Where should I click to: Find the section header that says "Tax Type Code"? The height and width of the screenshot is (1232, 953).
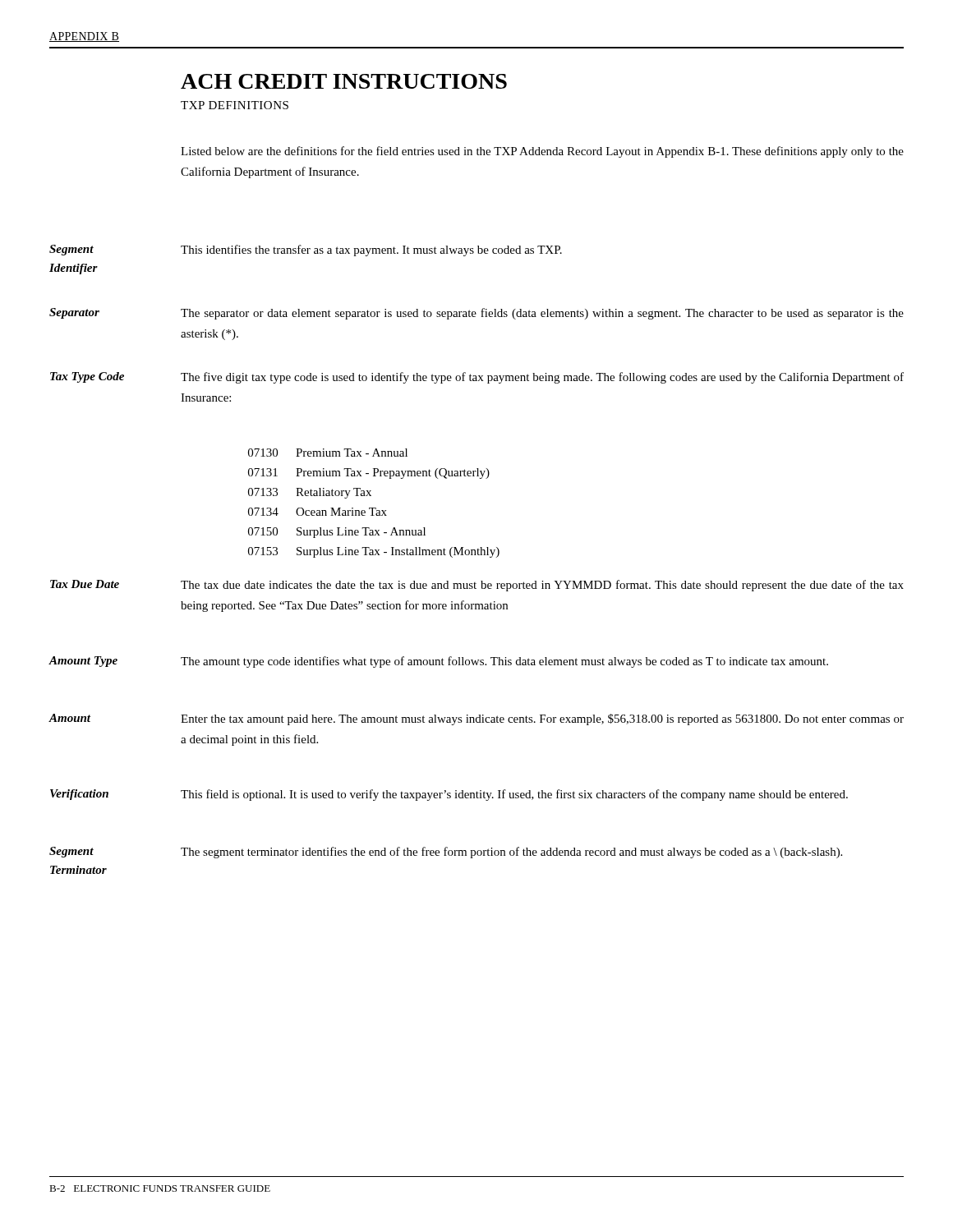[87, 376]
